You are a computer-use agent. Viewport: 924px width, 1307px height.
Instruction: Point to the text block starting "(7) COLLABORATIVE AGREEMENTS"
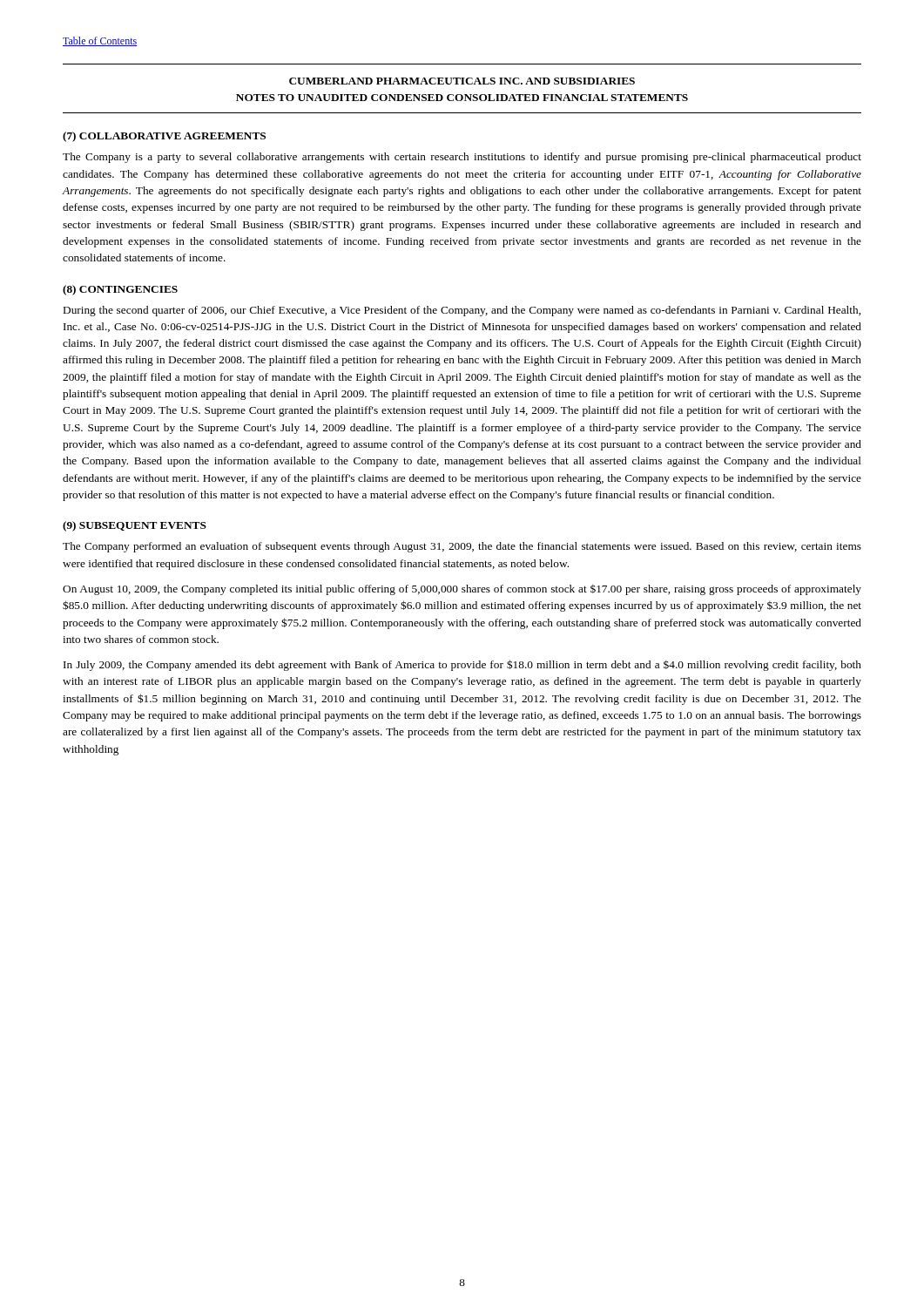click(165, 136)
